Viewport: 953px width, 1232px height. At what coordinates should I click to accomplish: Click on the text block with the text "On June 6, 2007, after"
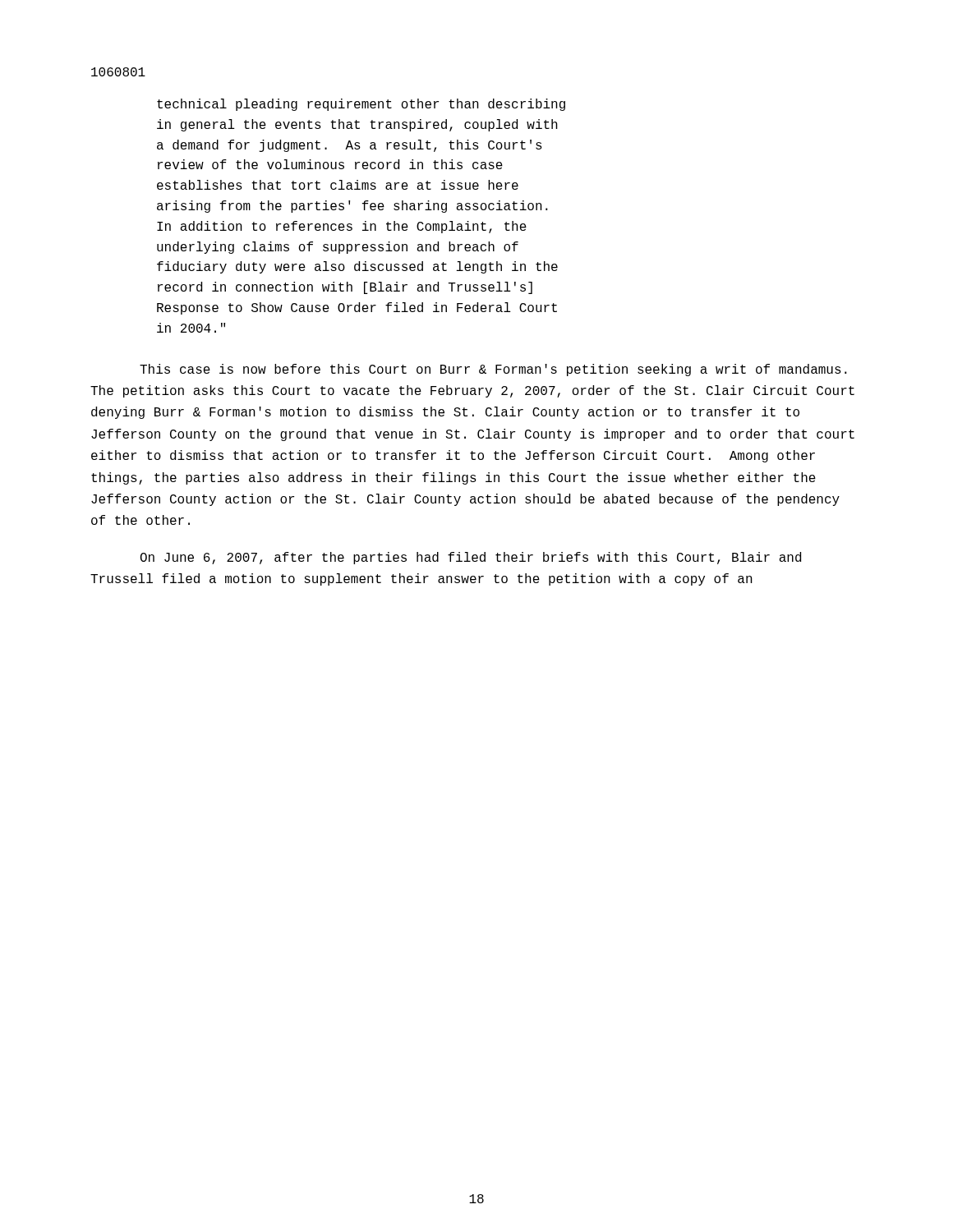446,569
